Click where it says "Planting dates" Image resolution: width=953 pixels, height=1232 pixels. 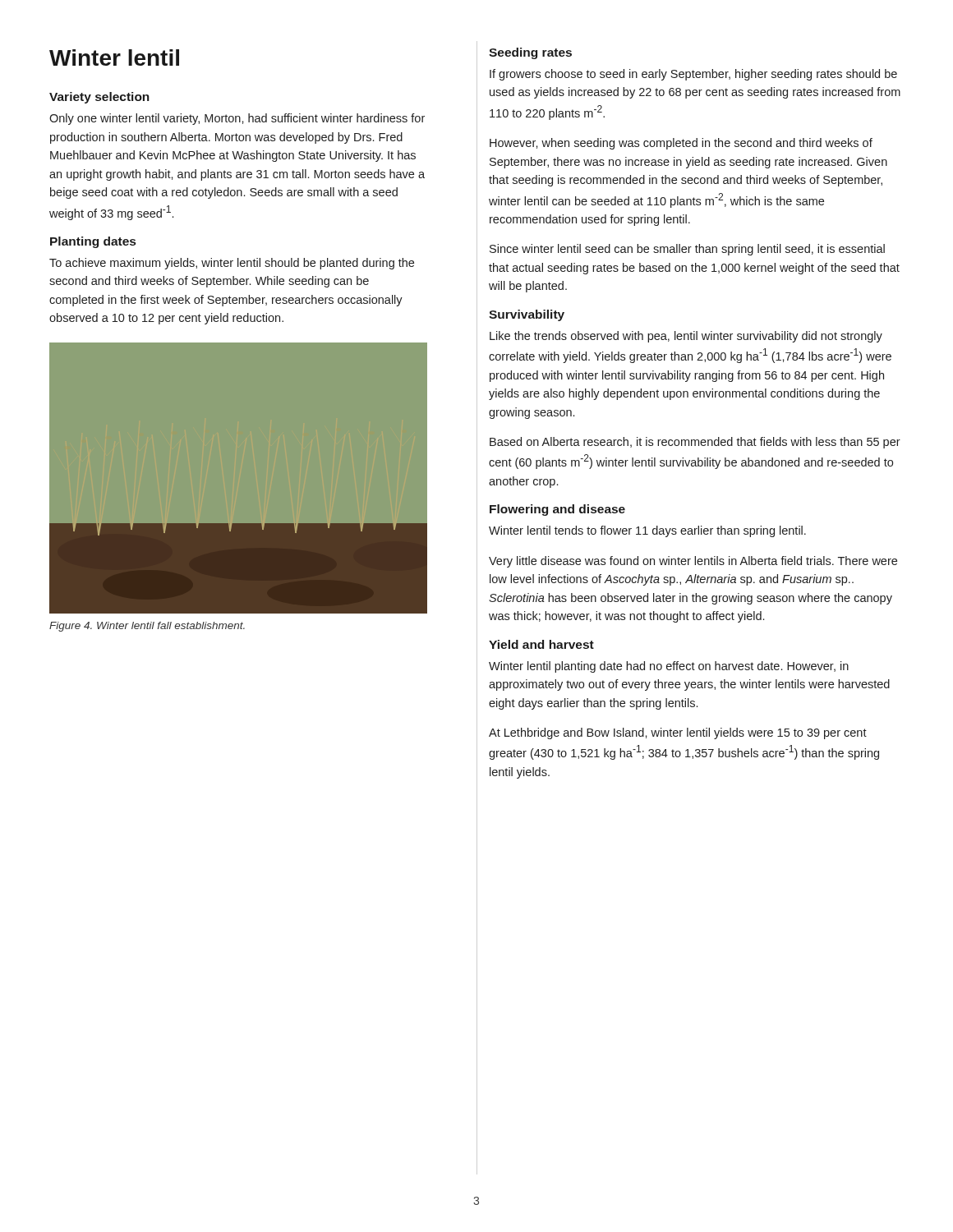[x=93, y=242]
